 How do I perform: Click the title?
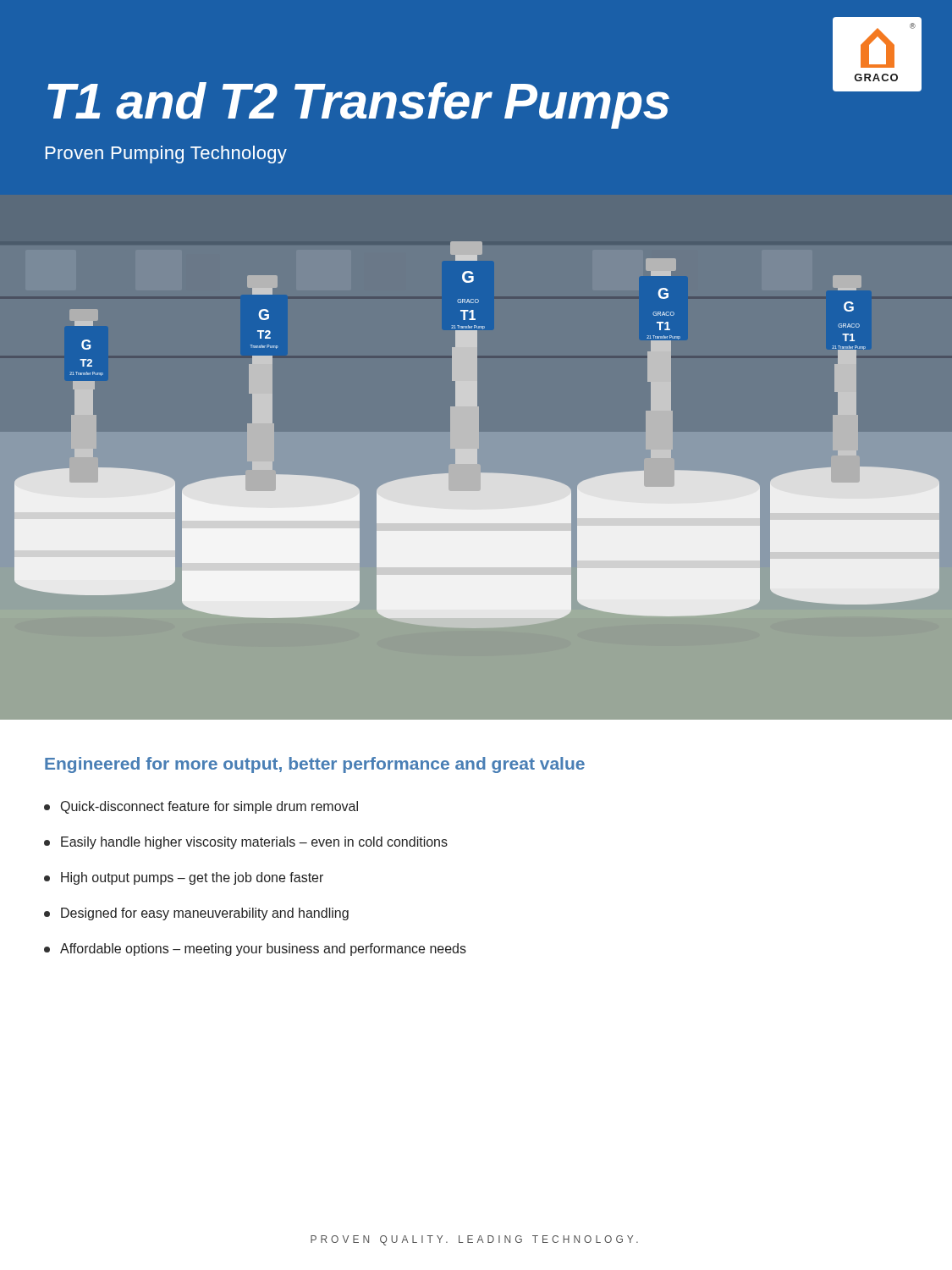(357, 101)
